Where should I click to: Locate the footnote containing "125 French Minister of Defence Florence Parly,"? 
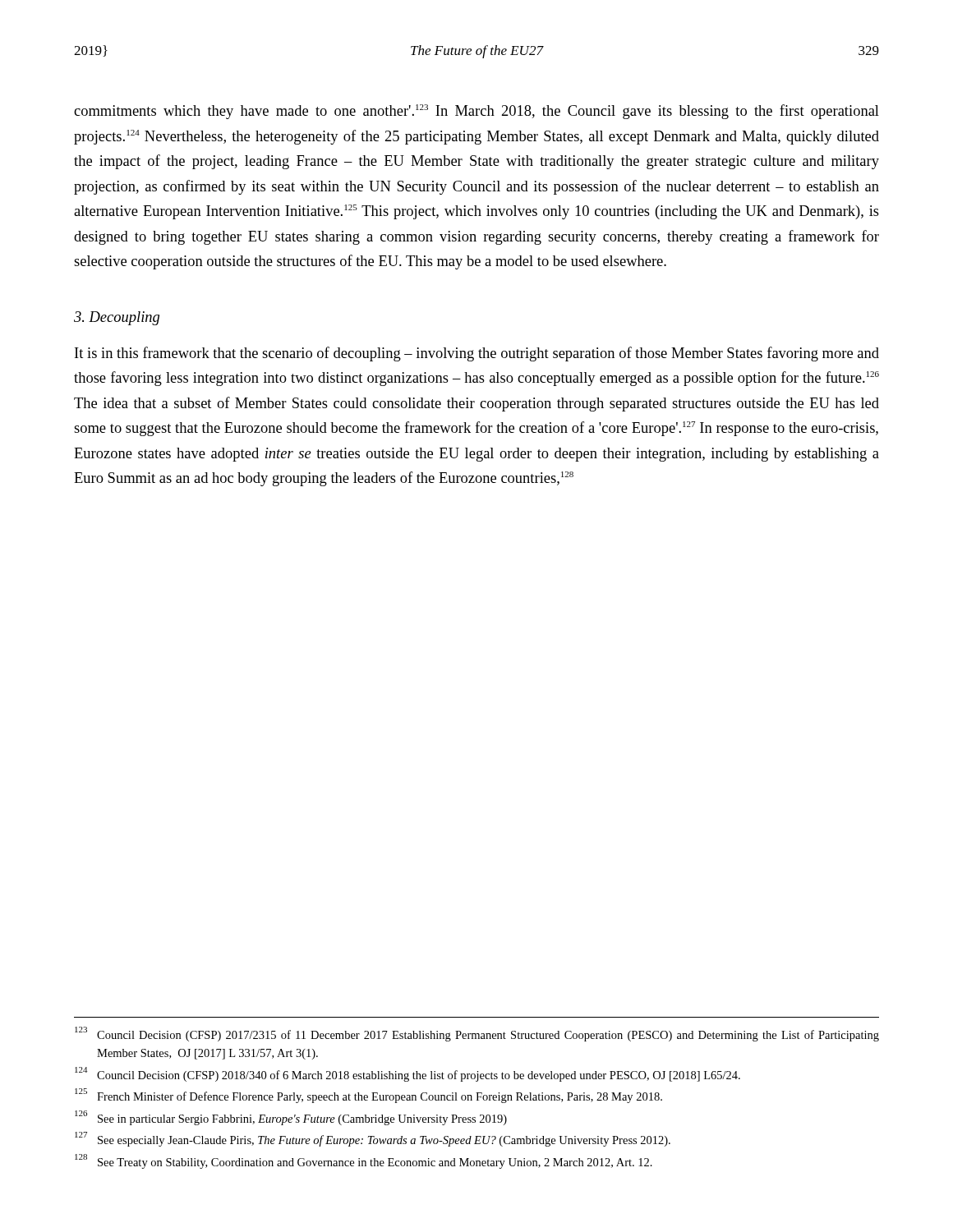476,1097
